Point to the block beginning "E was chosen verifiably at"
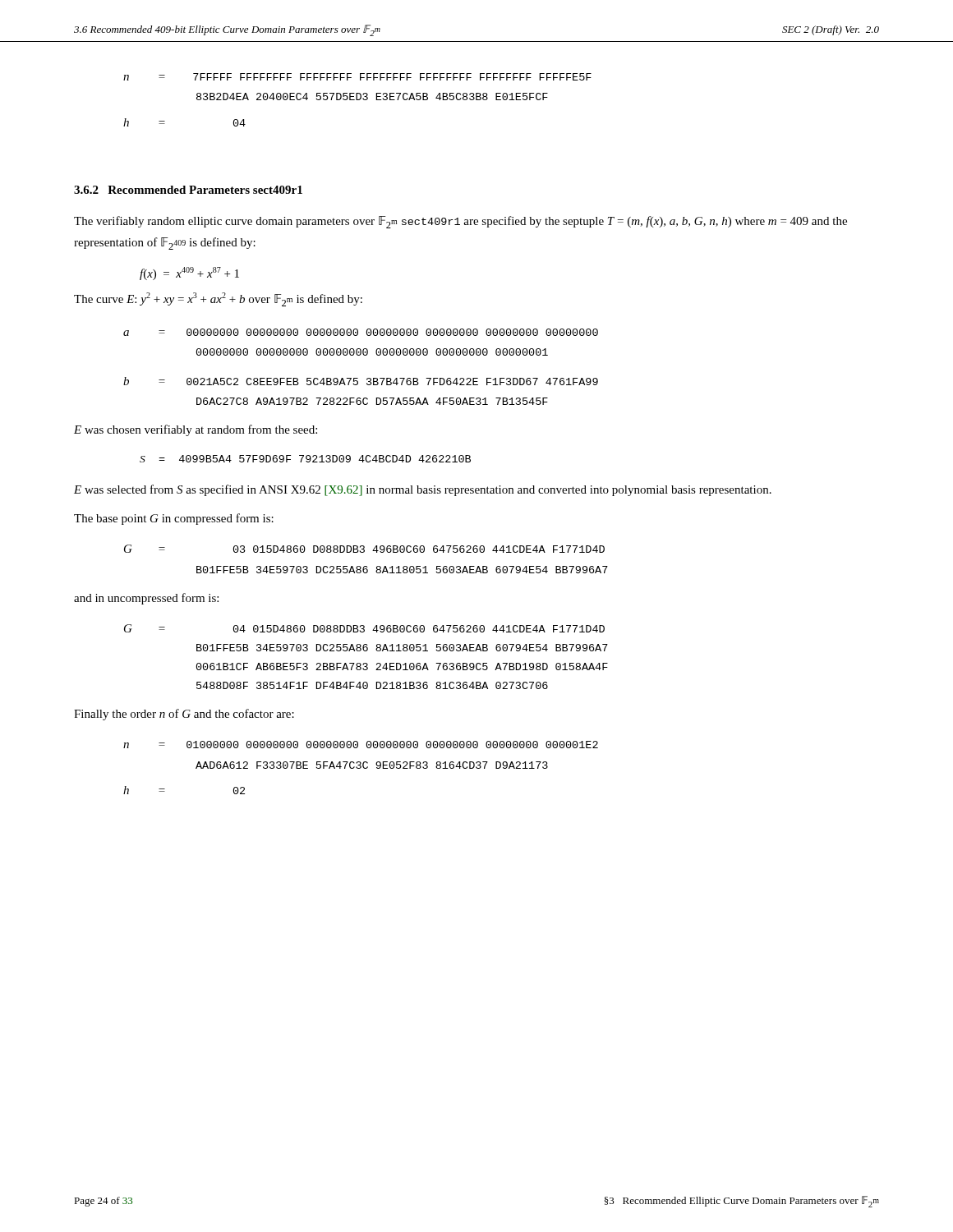 [196, 430]
